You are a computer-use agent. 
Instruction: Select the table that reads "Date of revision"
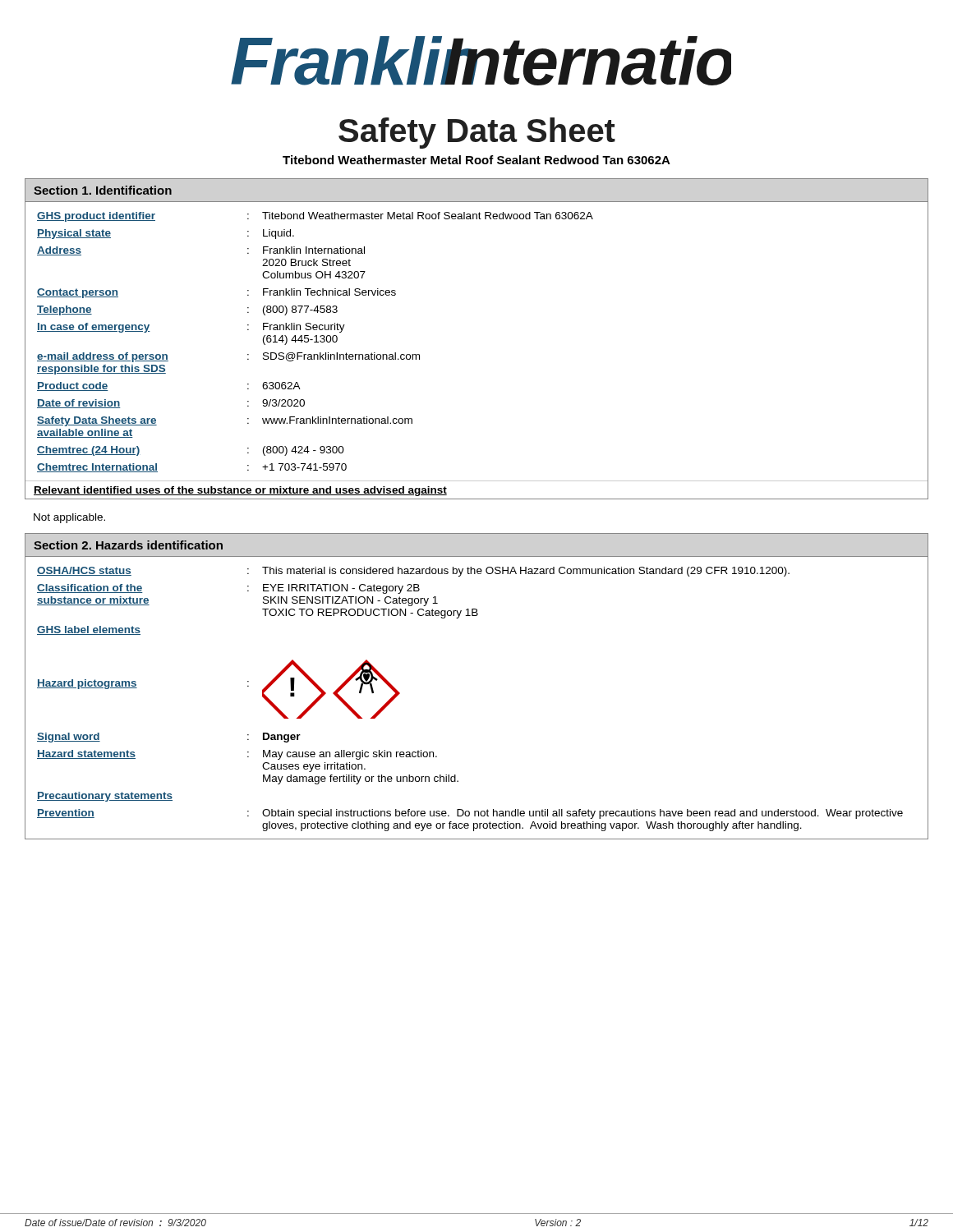point(476,351)
